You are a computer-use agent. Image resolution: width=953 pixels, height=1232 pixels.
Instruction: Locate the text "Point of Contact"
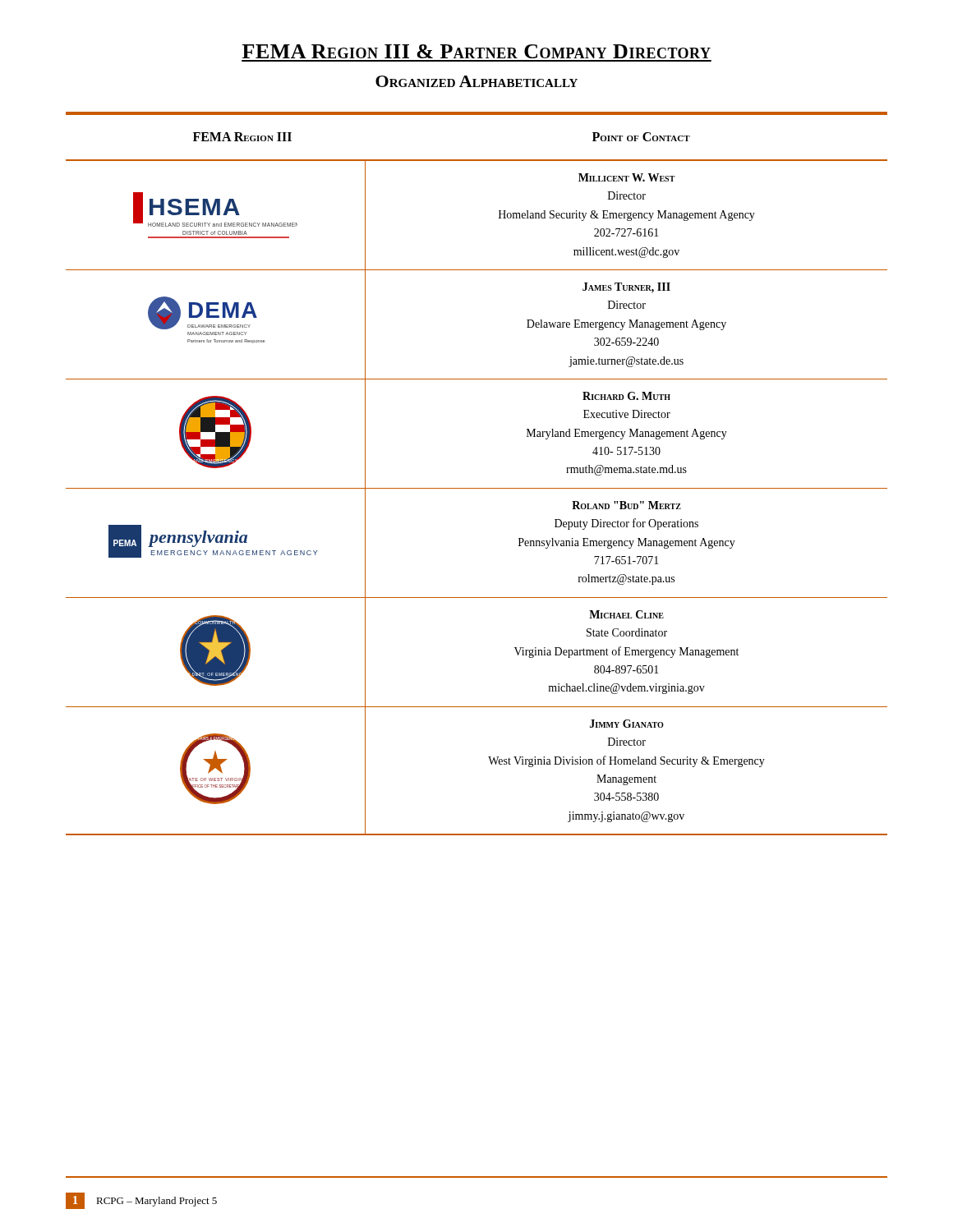pyautogui.click(x=641, y=137)
